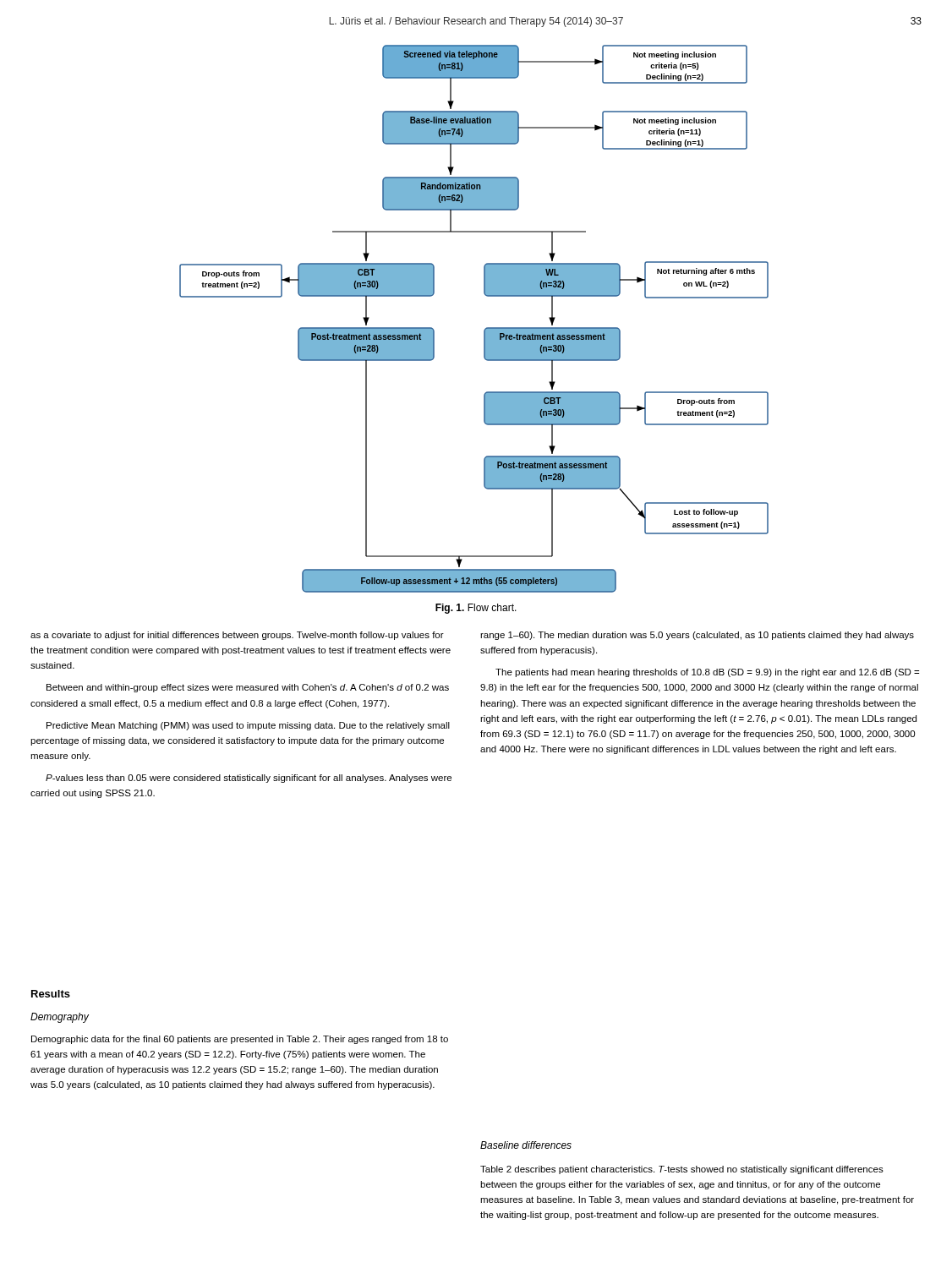Select the region starting "range 1–60). The median"
Screen dimensions: 1268x952
pyautogui.click(x=700, y=692)
